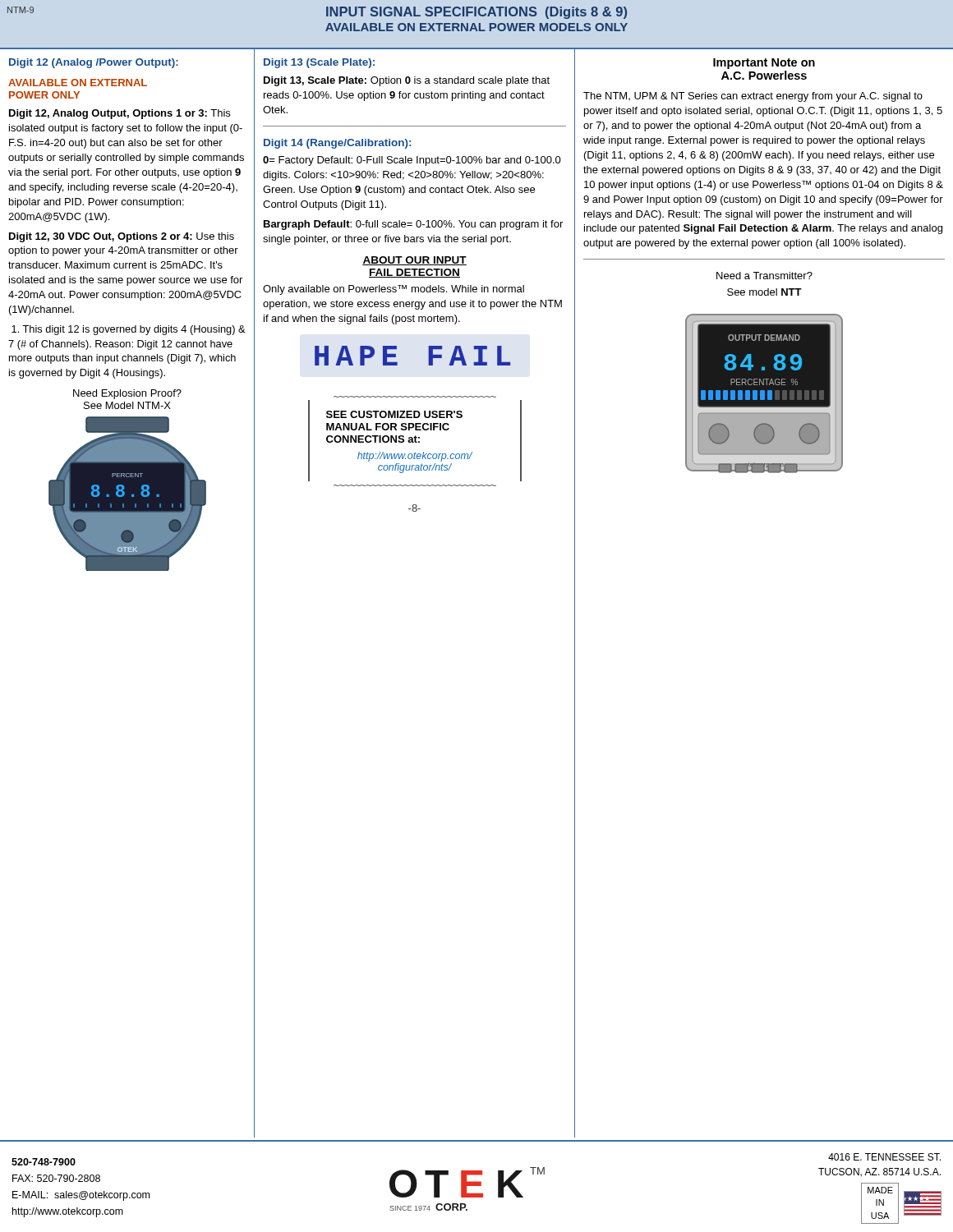This screenshot has height=1232, width=953.
Task: Navigate to the block starting "Need Explosion Proof?See Model NTM-X"
Action: pyautogui.click(x=127, y=399)
